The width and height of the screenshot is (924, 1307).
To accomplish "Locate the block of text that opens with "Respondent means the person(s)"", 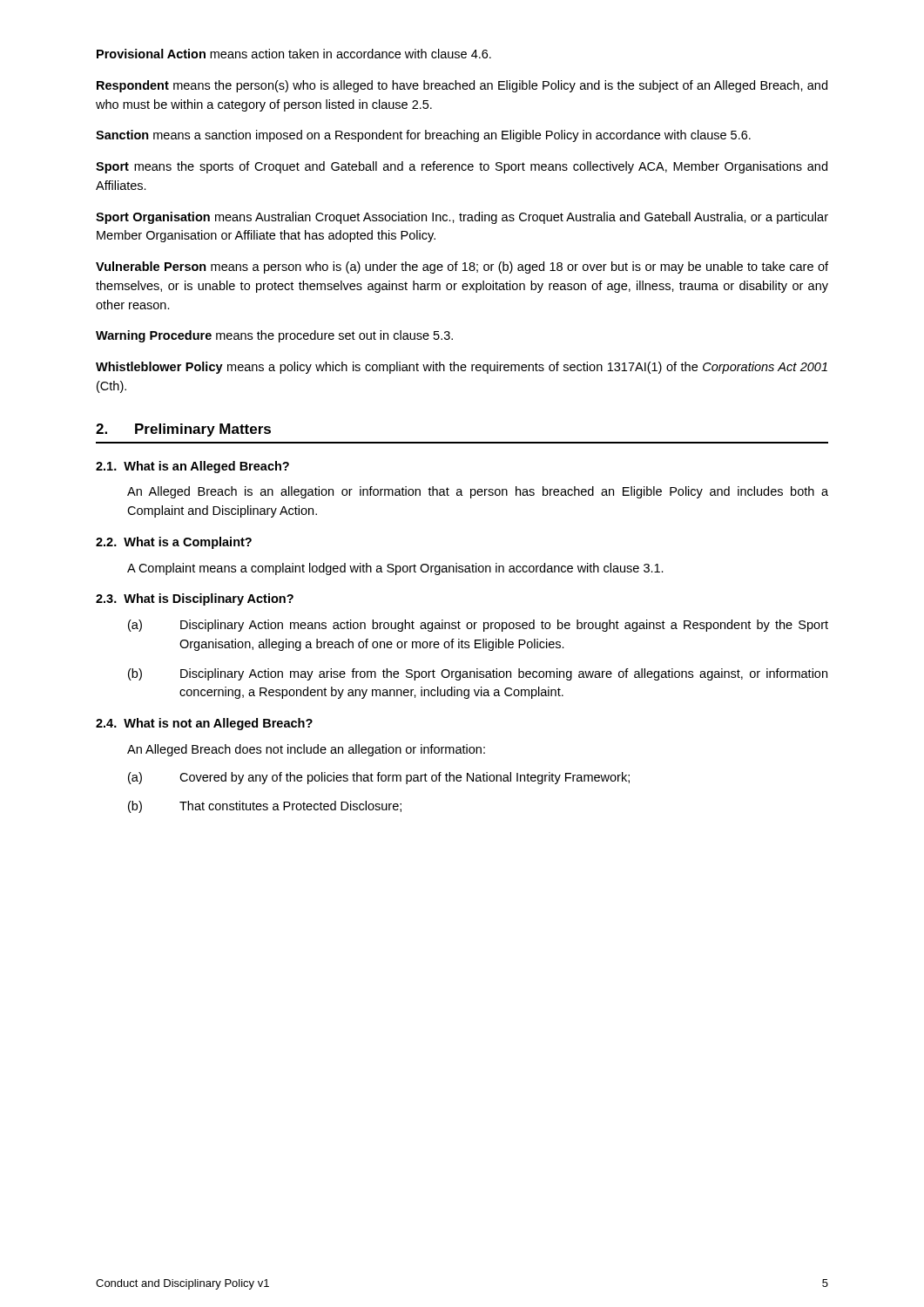I will click(x=462, y=95).
